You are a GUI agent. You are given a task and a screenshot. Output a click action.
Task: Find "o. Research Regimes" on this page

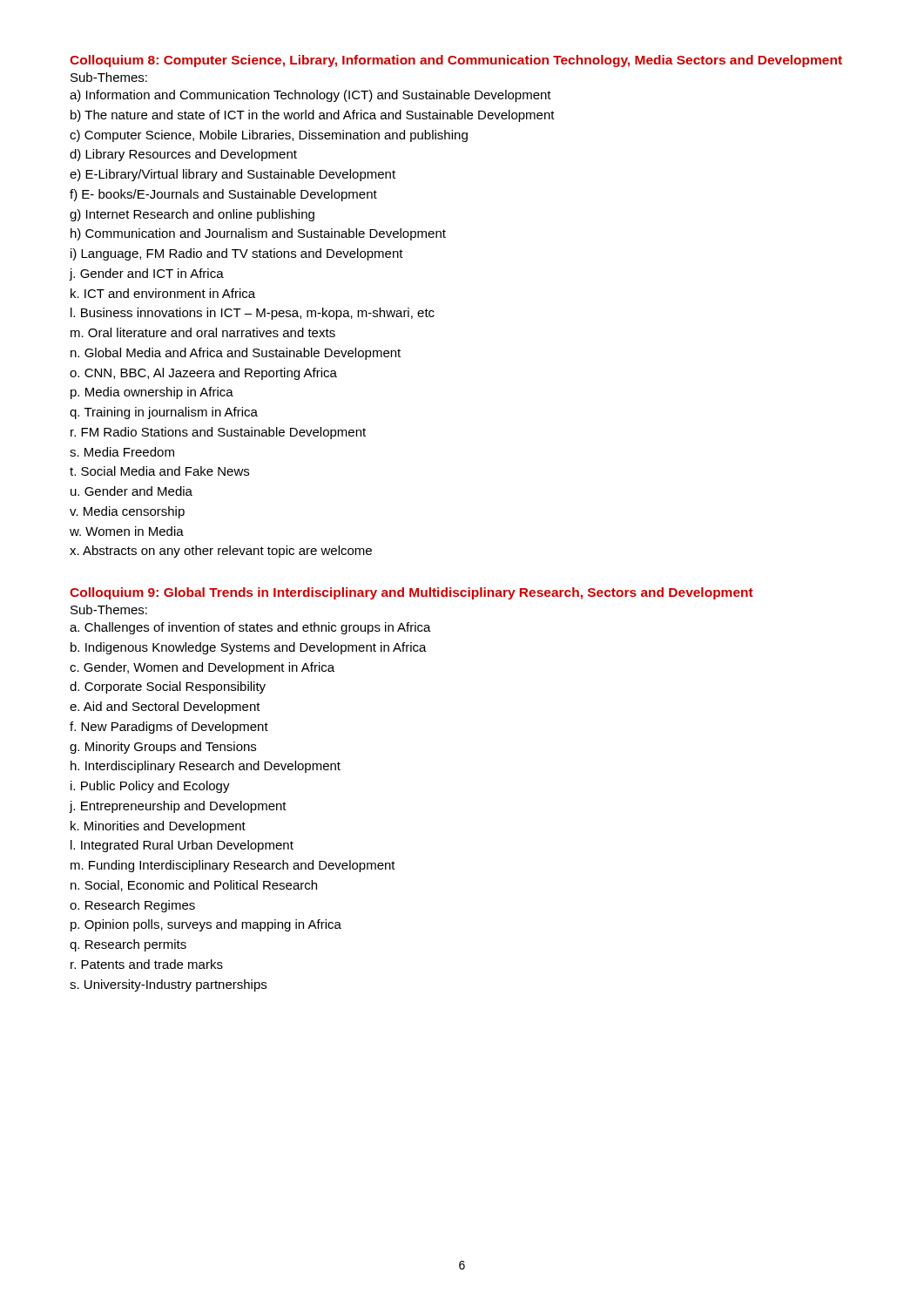(132, 904)
